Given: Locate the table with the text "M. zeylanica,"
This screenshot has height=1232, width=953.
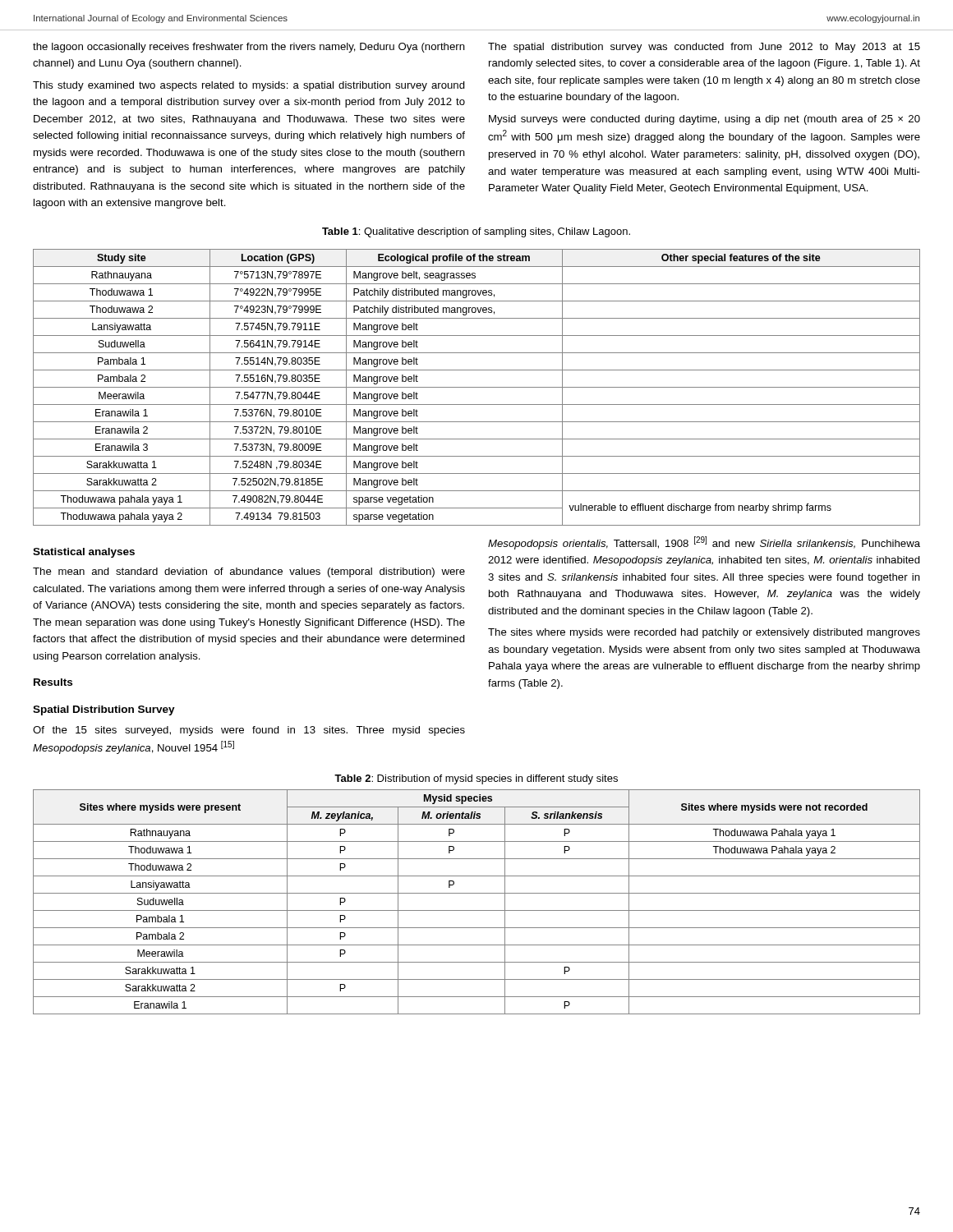Looking at the screenshot, I should click(x=476, y=902).
